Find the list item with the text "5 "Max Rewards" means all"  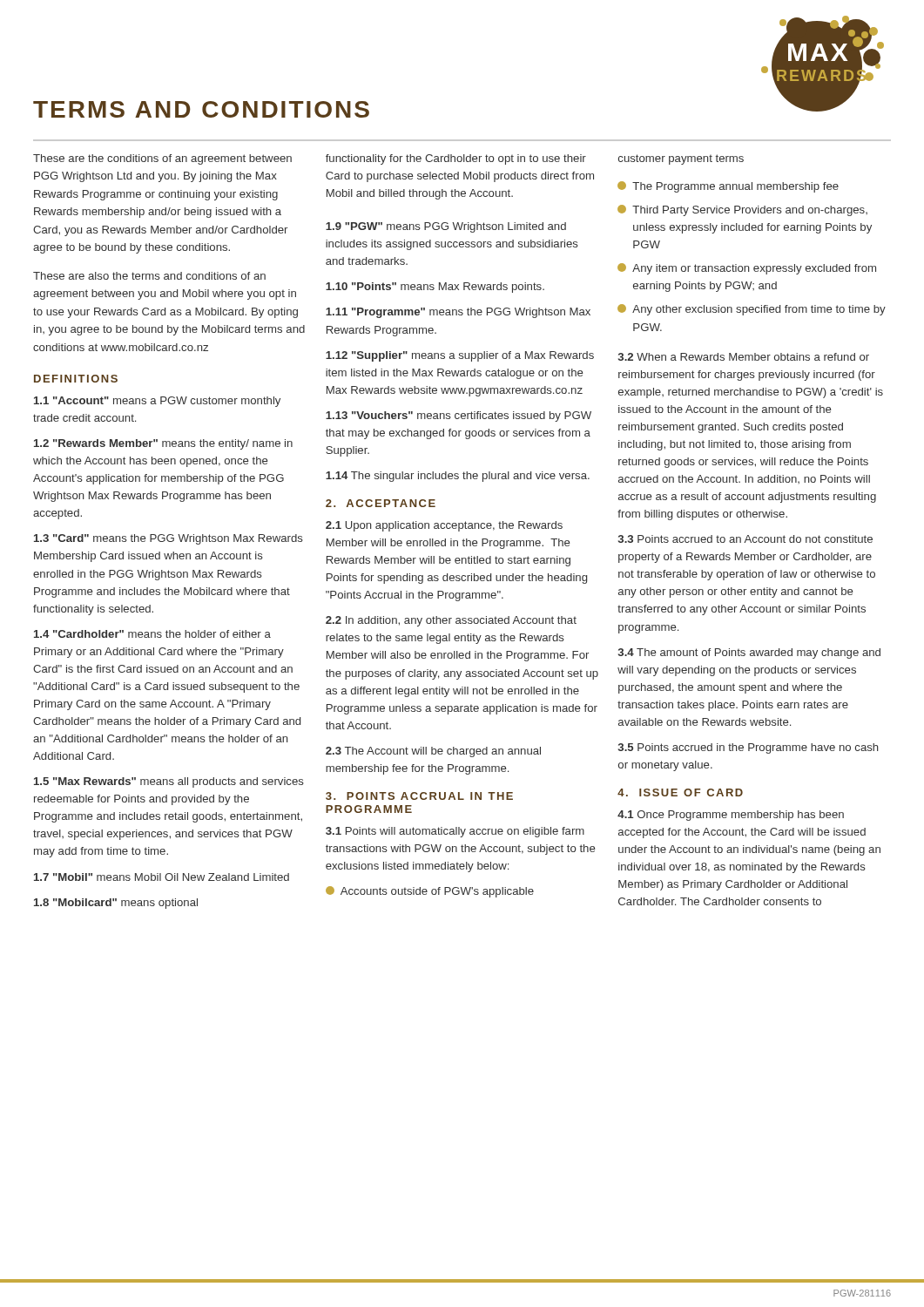coord(168,816)
